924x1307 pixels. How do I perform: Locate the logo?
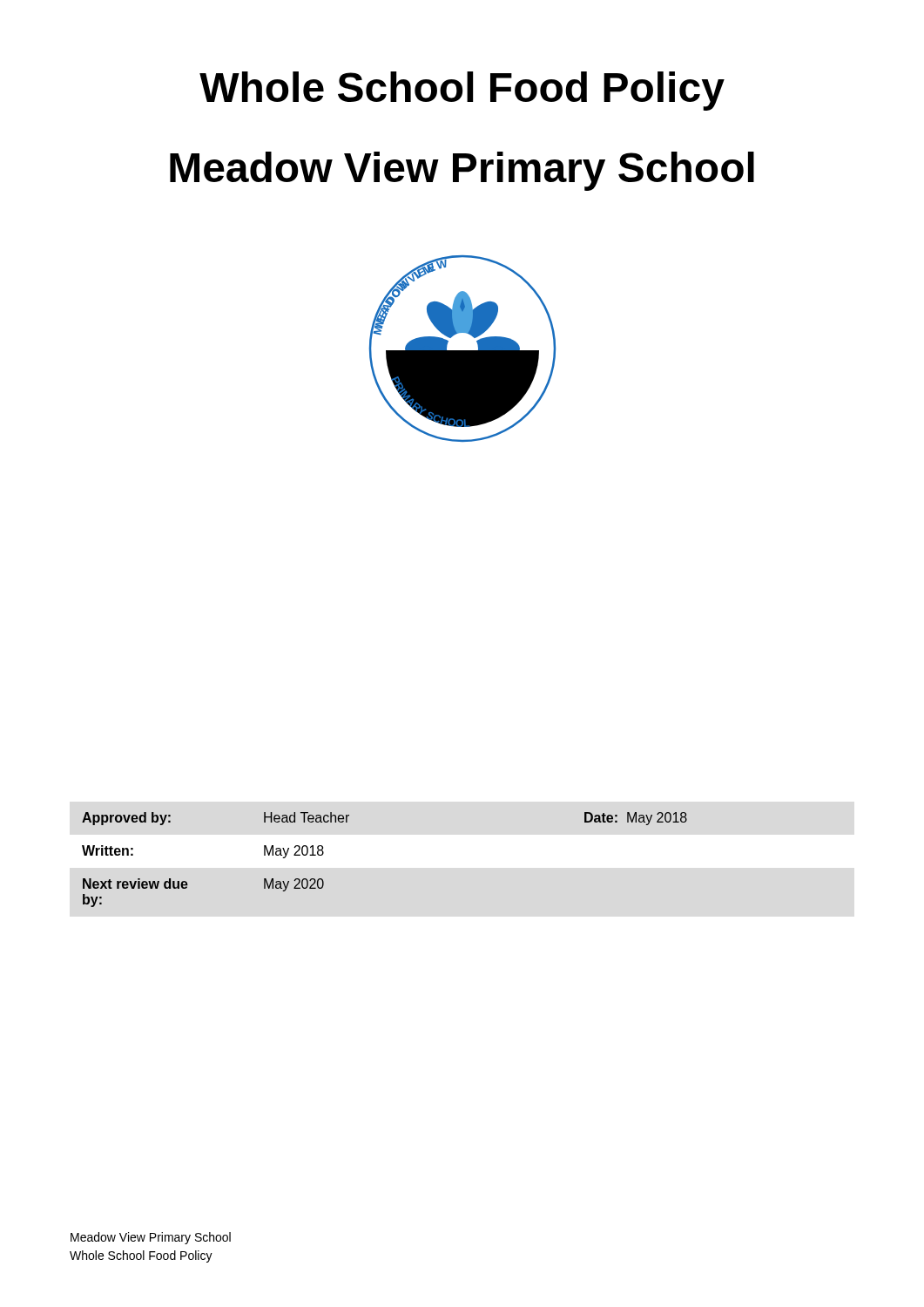click(x=462, y=350)
